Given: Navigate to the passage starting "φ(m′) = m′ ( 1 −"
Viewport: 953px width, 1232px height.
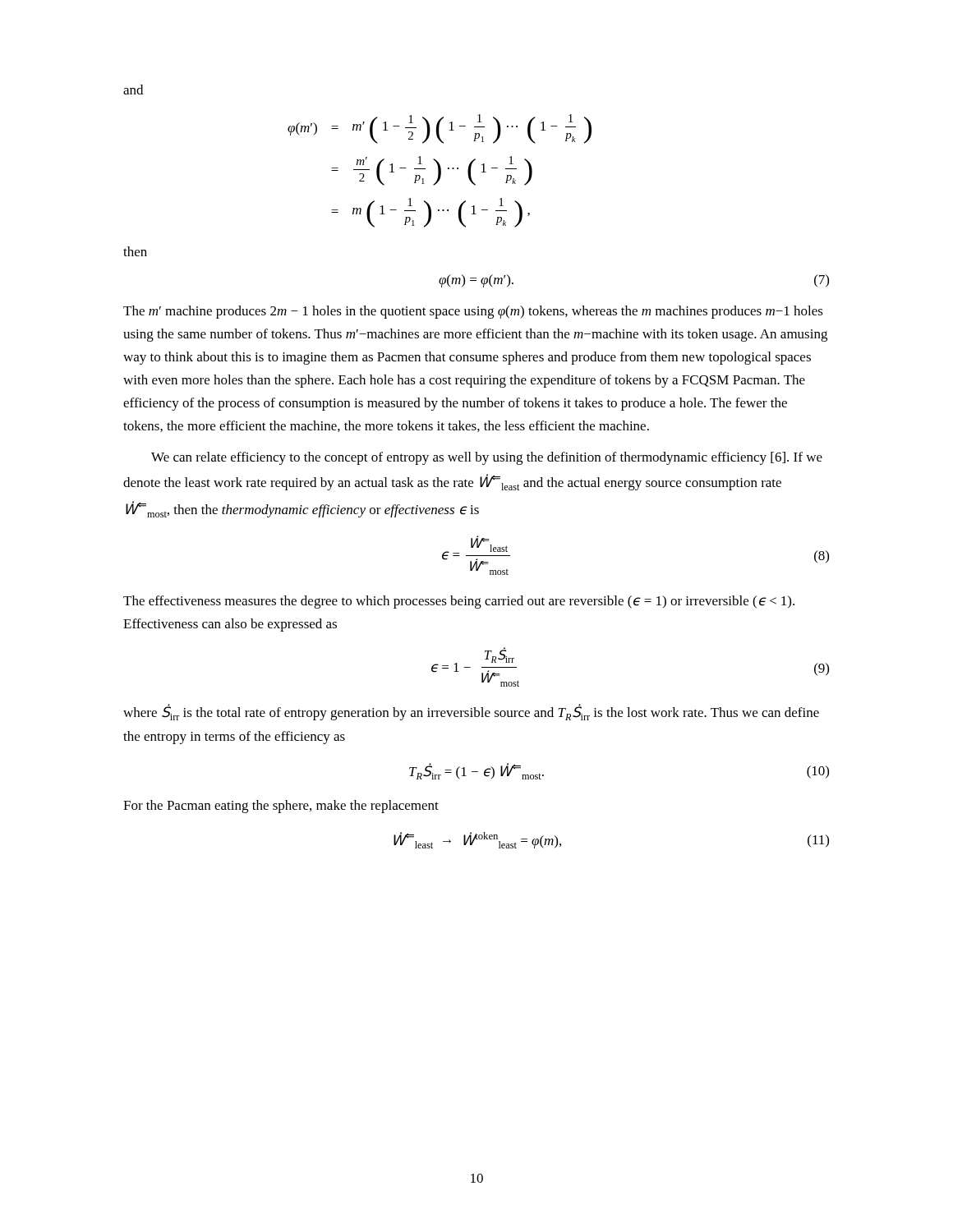Looking at the screenshot, I should (440, 170).
